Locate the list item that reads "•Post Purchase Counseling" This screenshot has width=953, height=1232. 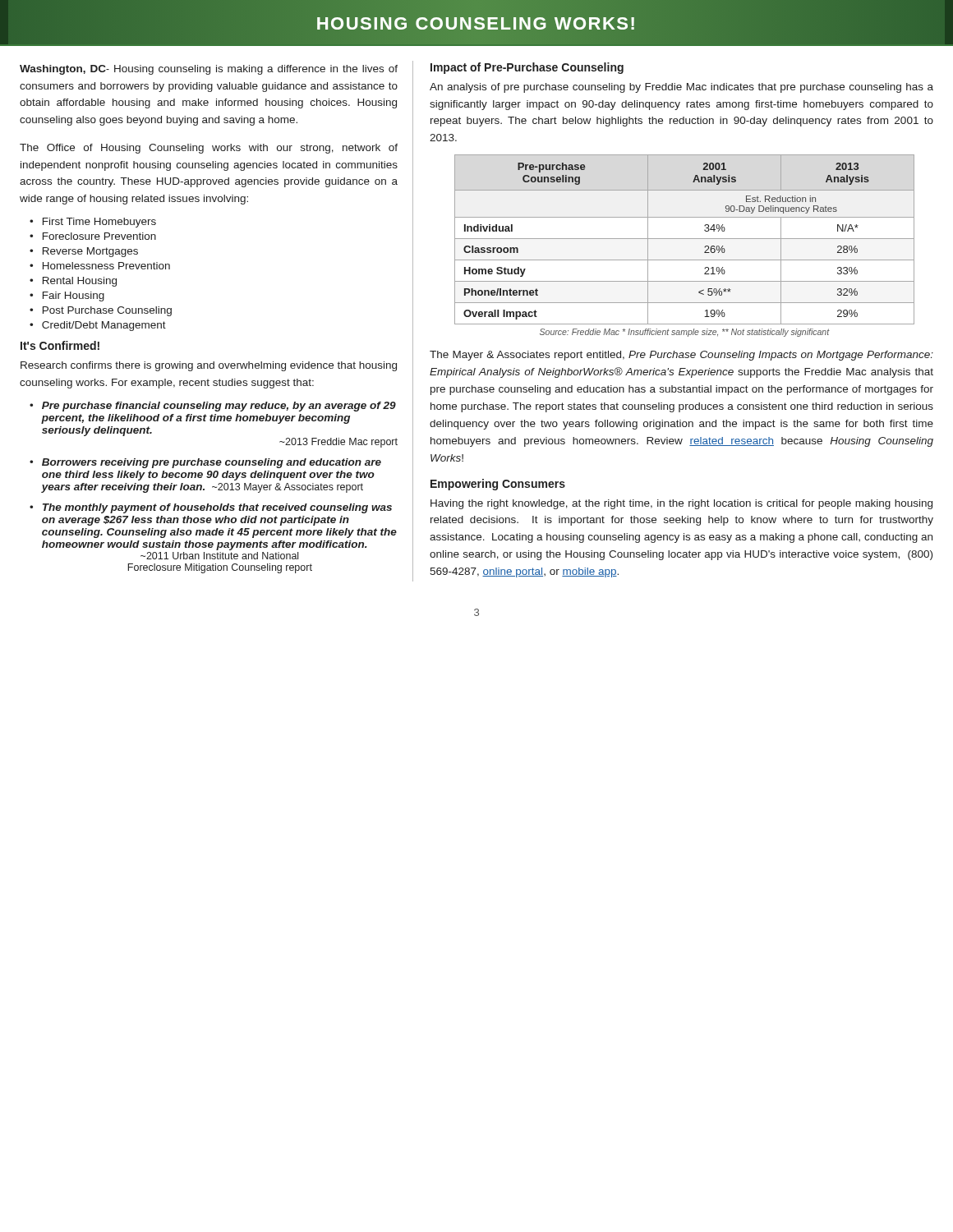tap(101, 310)
